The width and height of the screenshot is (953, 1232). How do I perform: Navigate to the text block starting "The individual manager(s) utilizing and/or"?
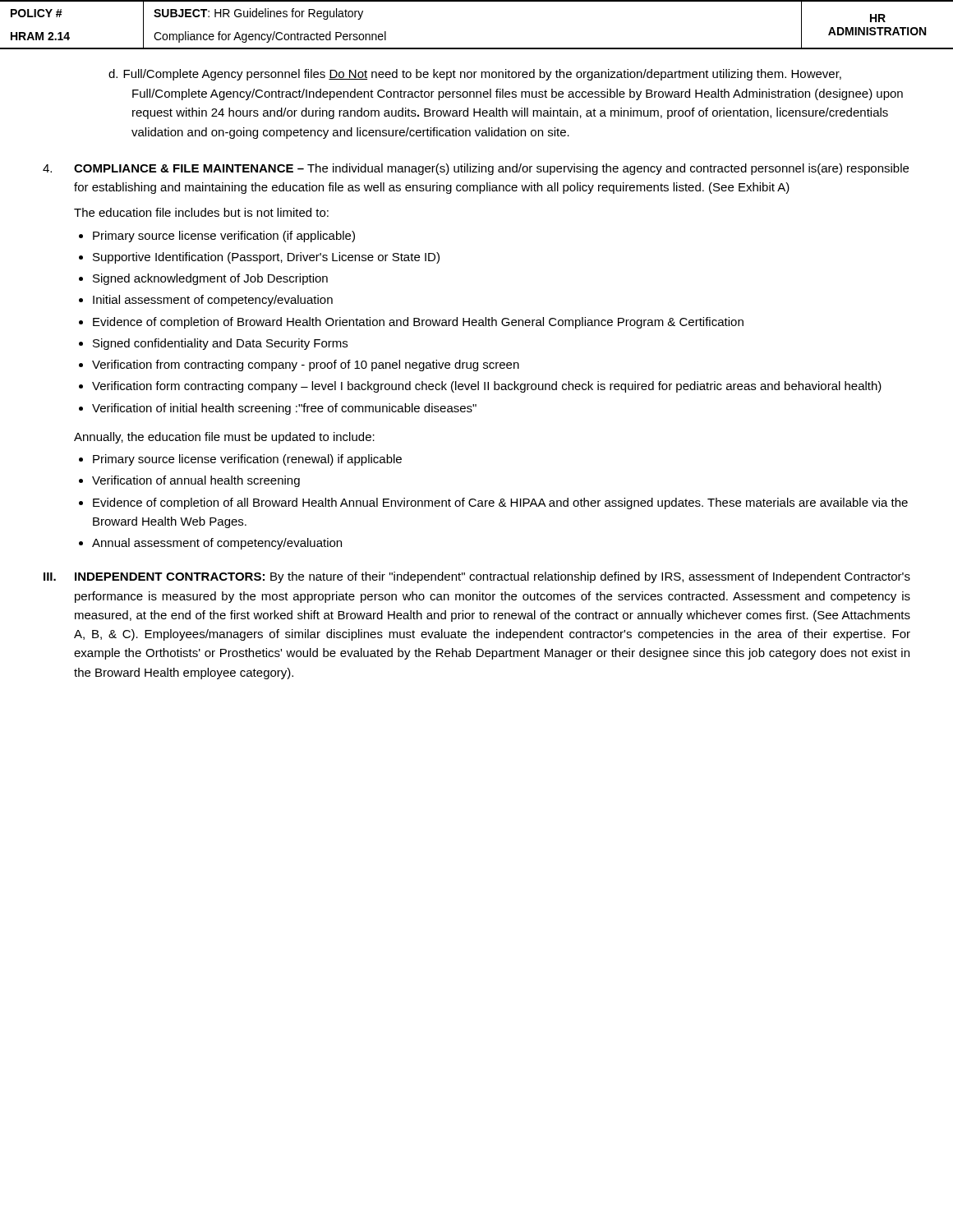pos(492,177)
